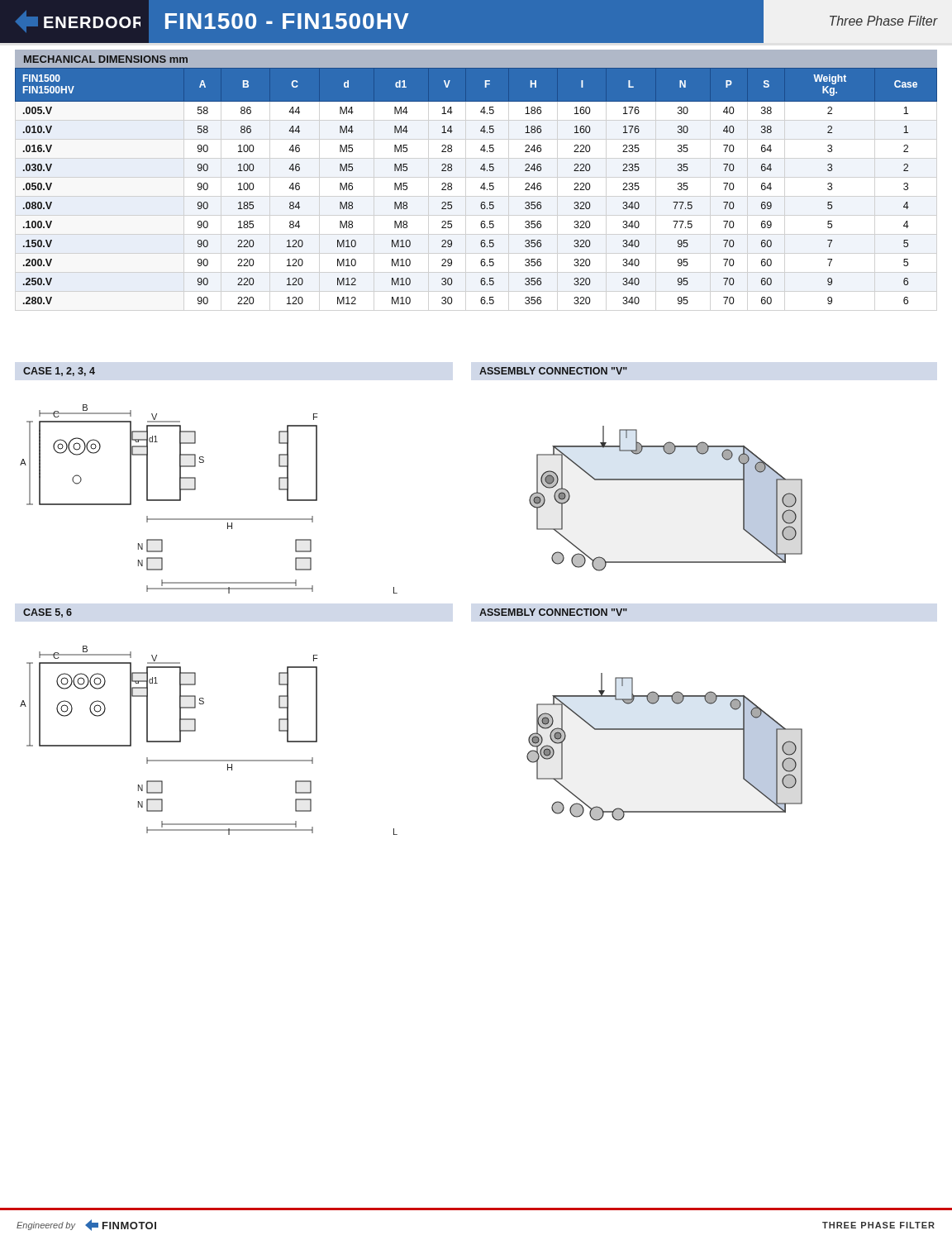Click on the text block starting "CASE 1, 2, 3, 4"

point(59,372)
